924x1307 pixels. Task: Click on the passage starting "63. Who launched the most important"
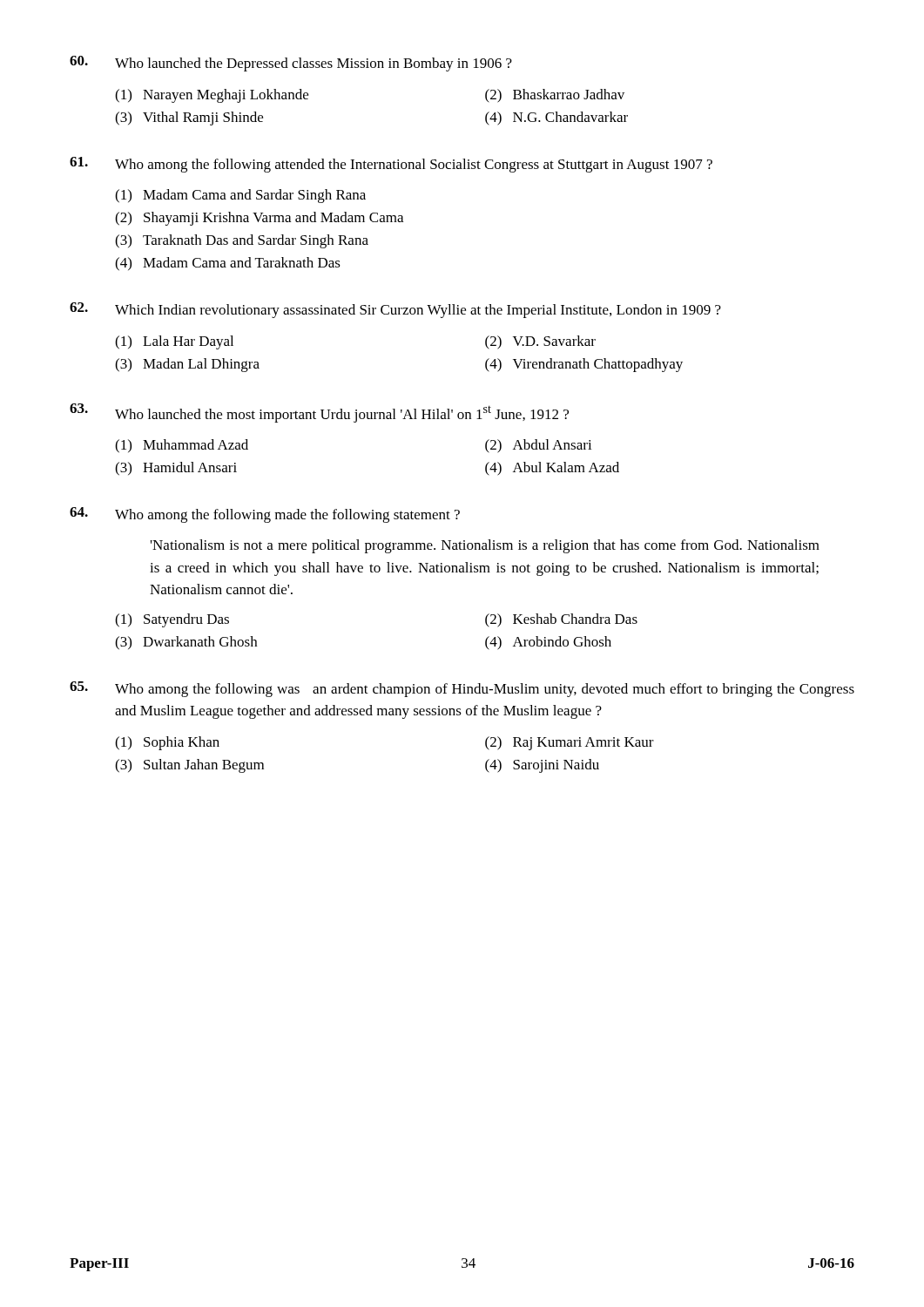tap(319, 413)
